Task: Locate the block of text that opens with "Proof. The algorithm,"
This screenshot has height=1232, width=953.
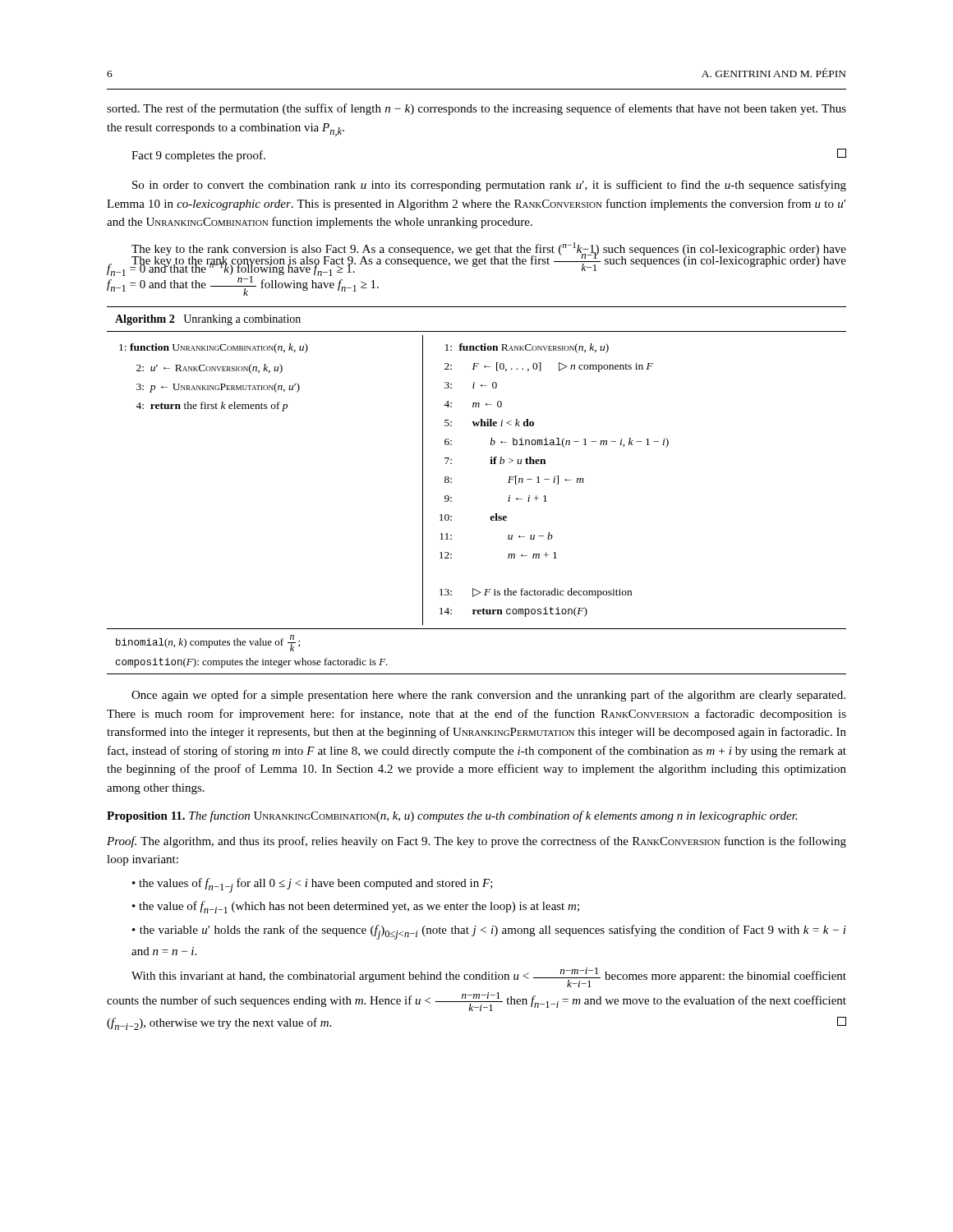Action: (476, 850)
